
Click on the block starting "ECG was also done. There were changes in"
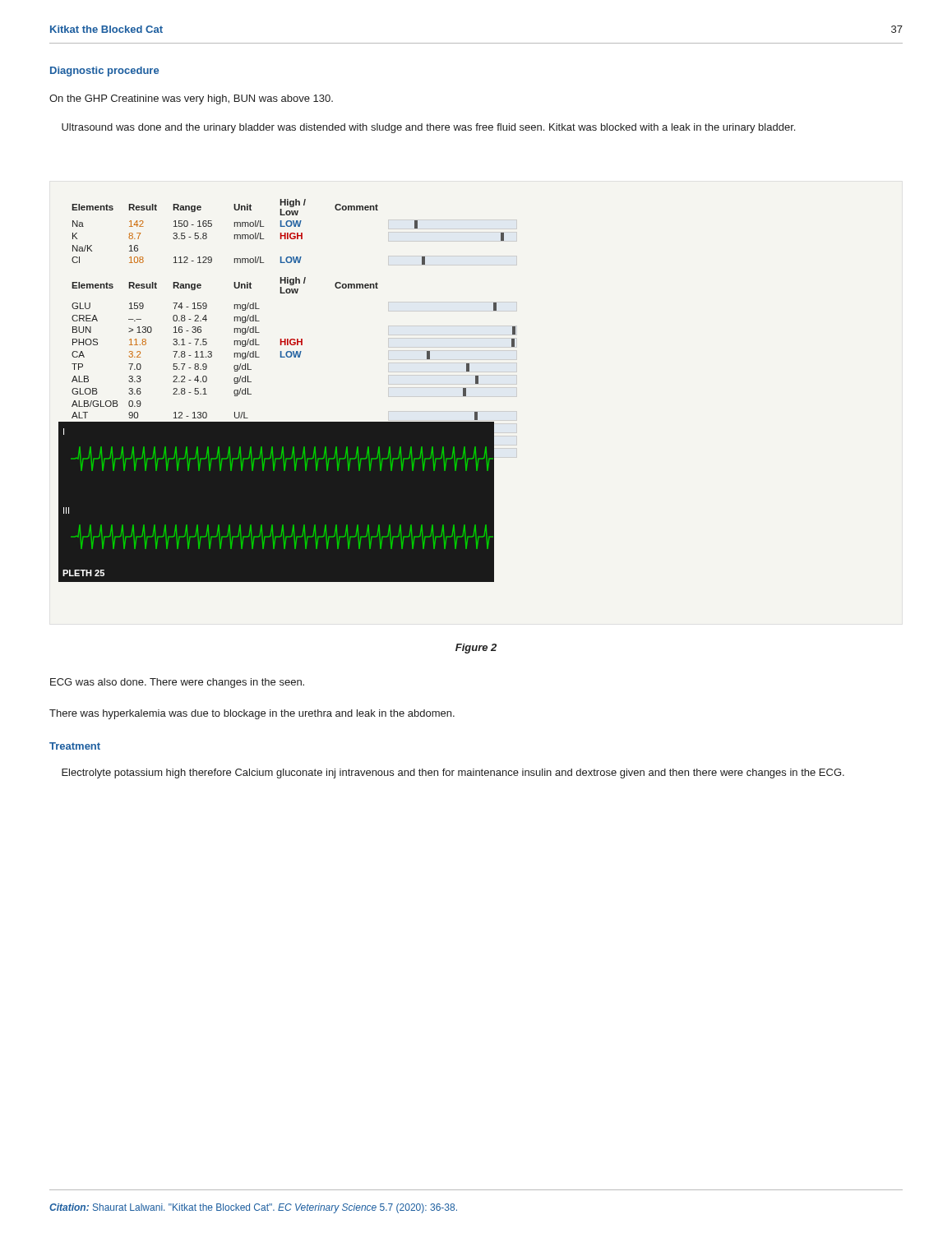tap(177, 682)
